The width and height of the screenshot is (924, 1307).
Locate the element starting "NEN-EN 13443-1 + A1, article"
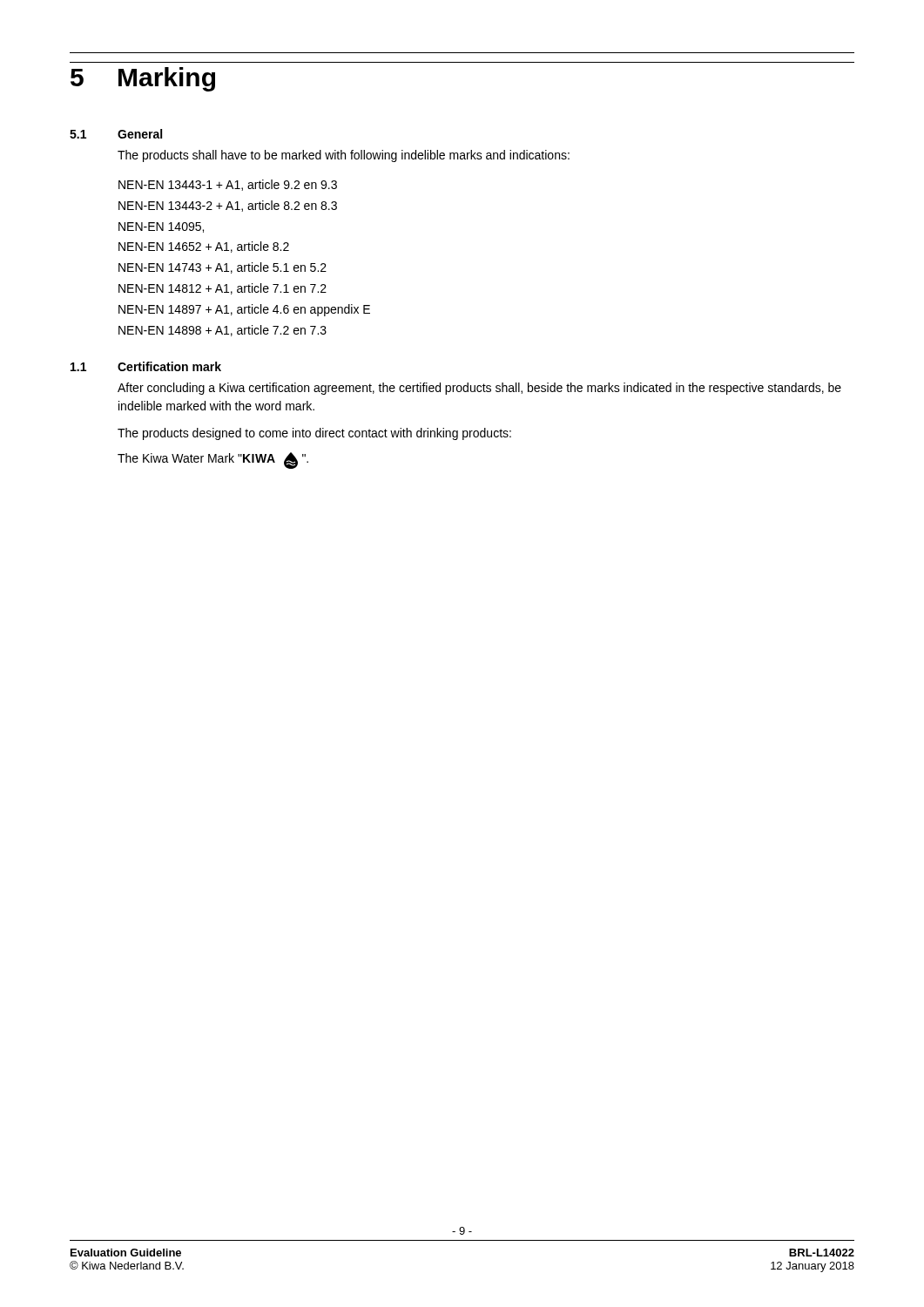(x=228, y=185)
